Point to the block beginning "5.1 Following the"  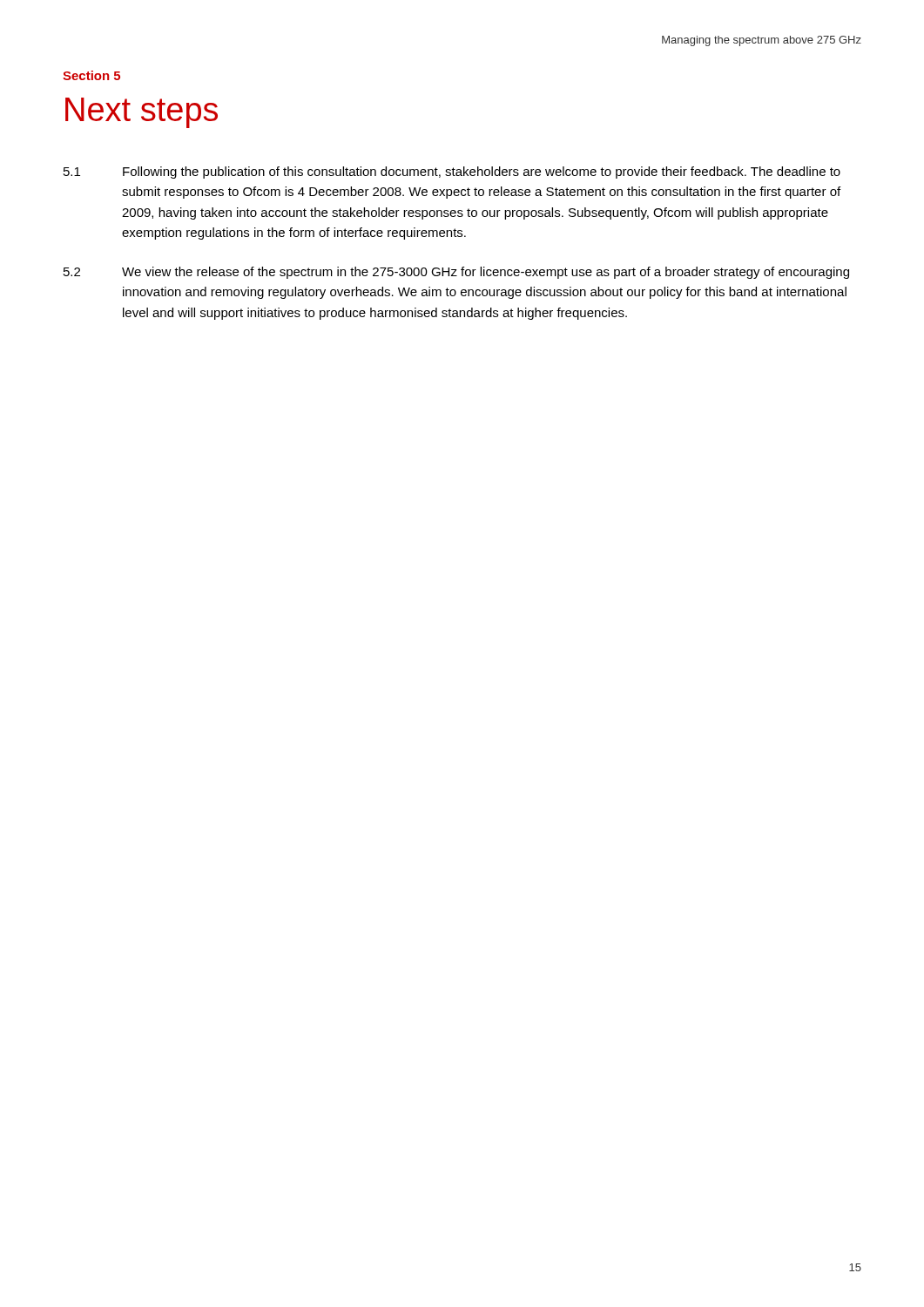(462, 202)
